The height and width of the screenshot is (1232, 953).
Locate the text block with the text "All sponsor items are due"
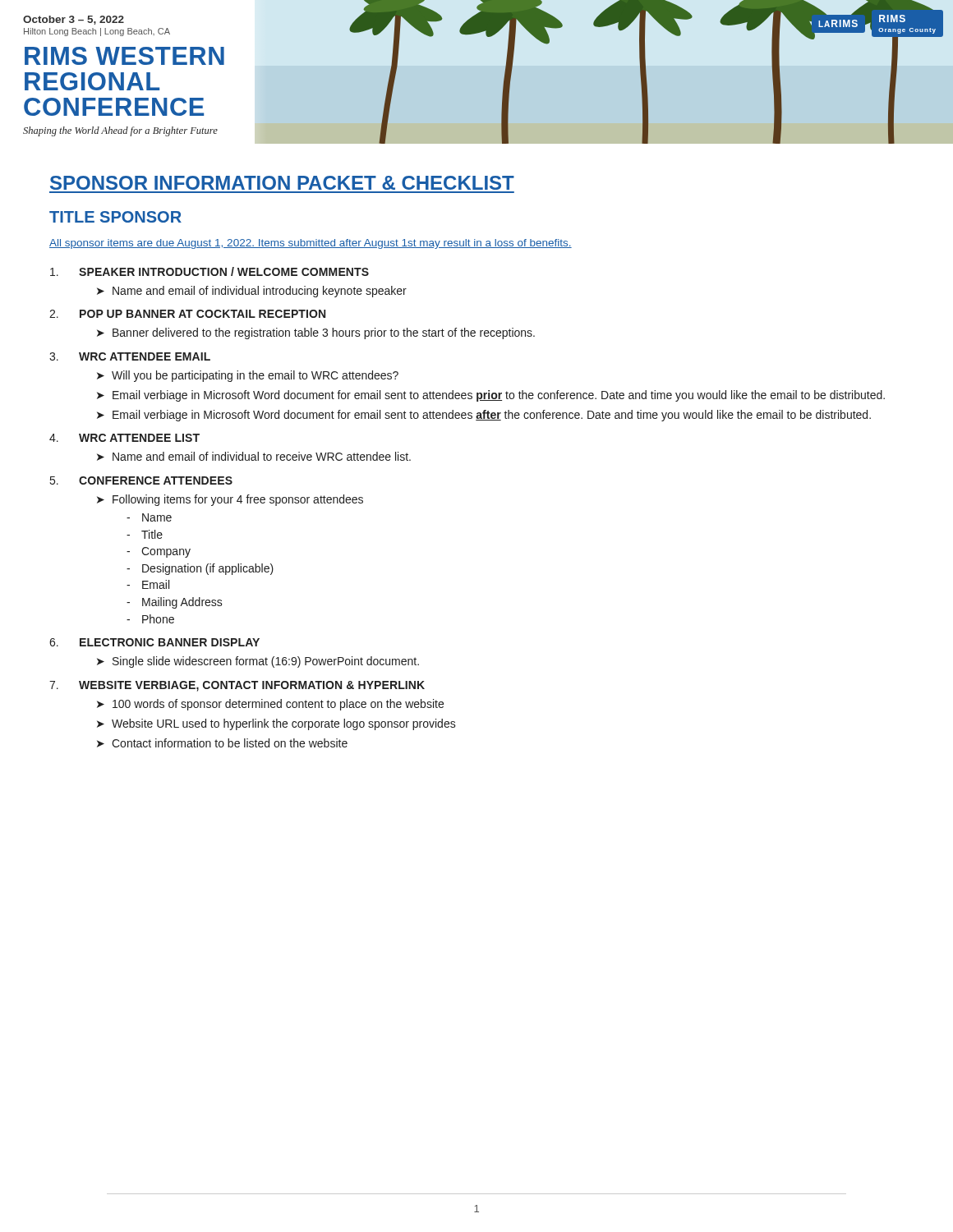310,243
